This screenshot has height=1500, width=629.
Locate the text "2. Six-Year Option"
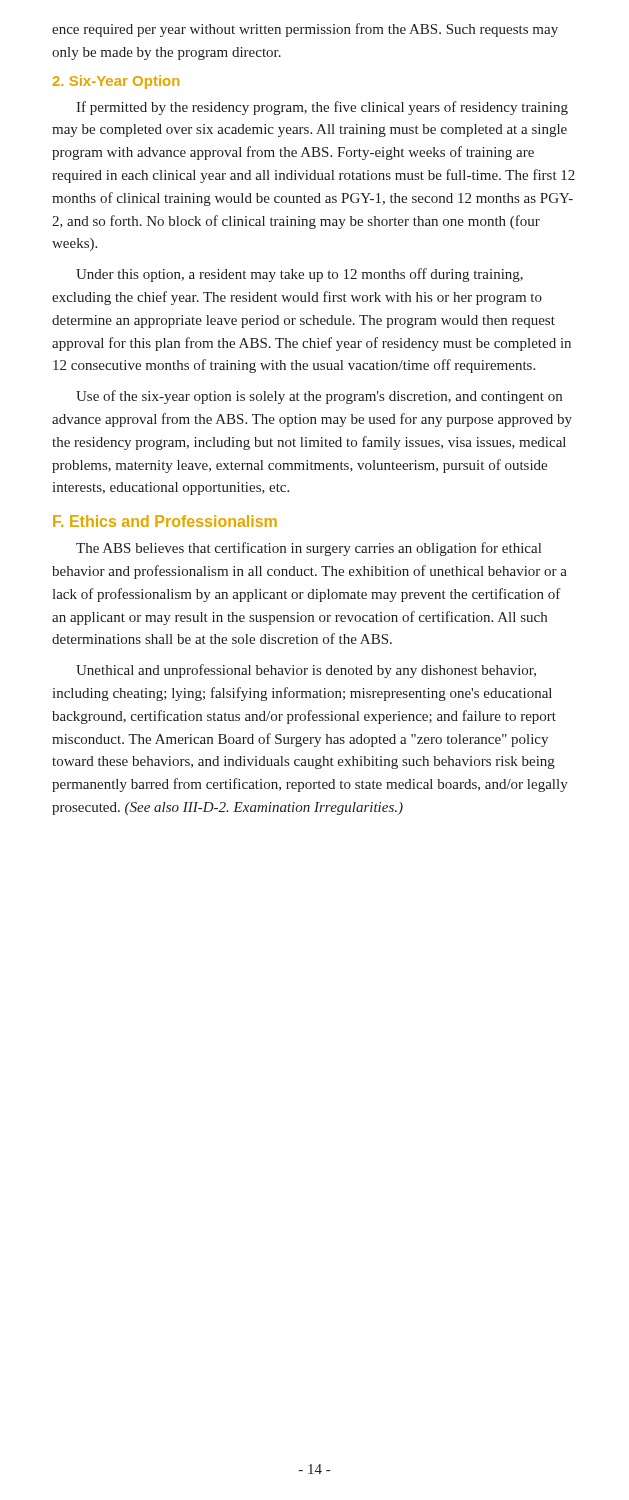click(x=116, y=80)
